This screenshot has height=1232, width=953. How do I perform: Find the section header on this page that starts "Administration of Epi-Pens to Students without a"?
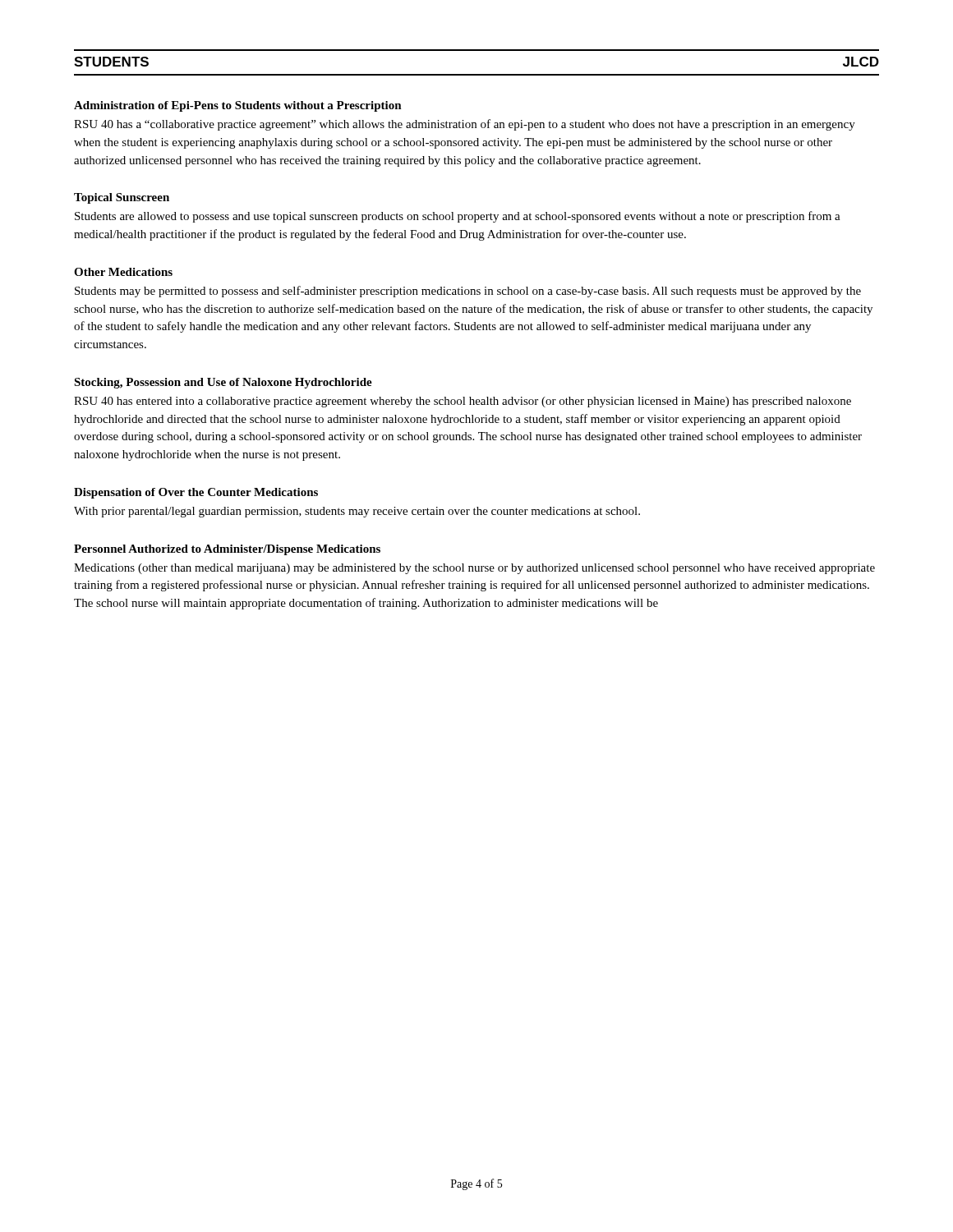238,105
